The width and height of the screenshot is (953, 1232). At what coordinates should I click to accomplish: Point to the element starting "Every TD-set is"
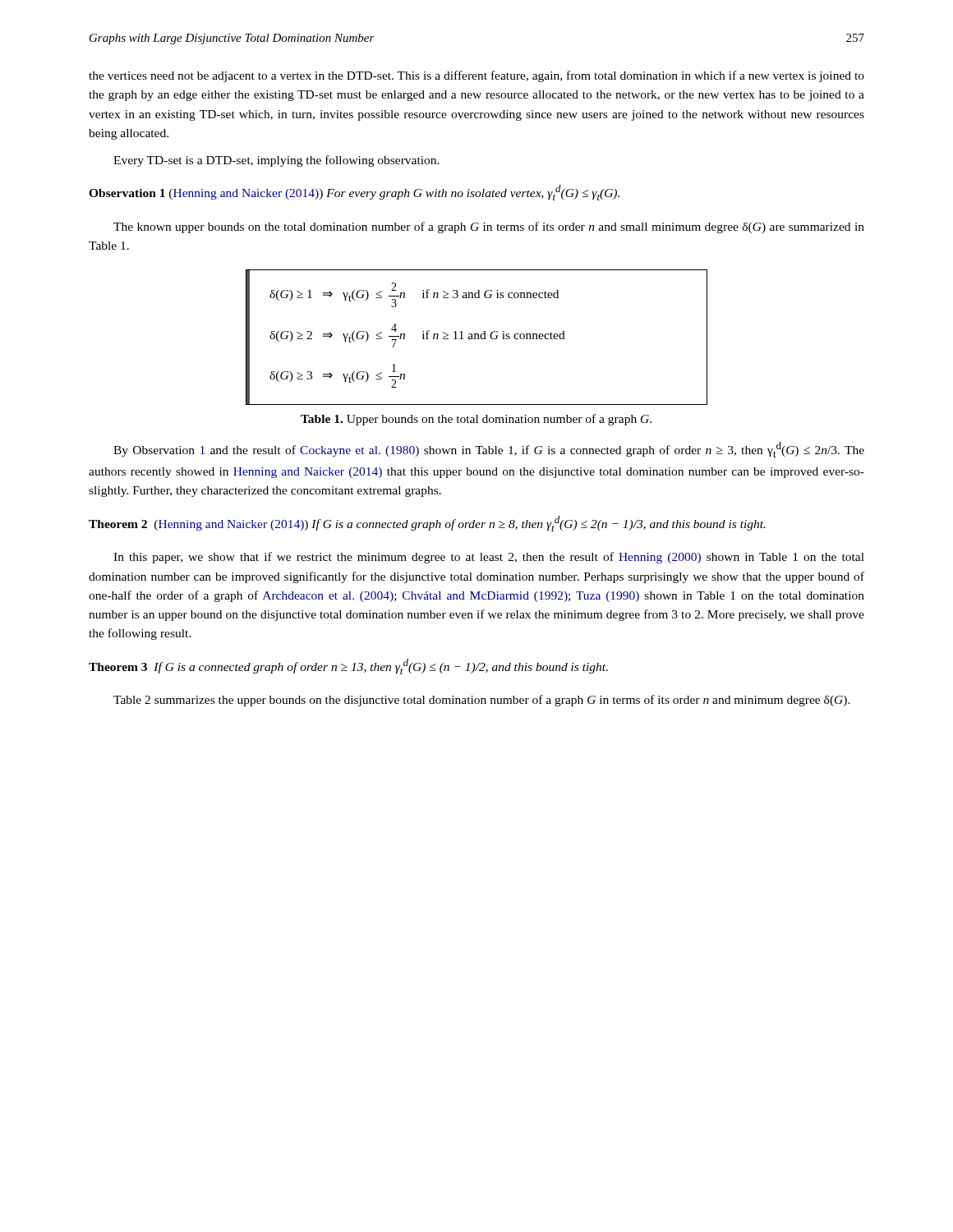276,161
